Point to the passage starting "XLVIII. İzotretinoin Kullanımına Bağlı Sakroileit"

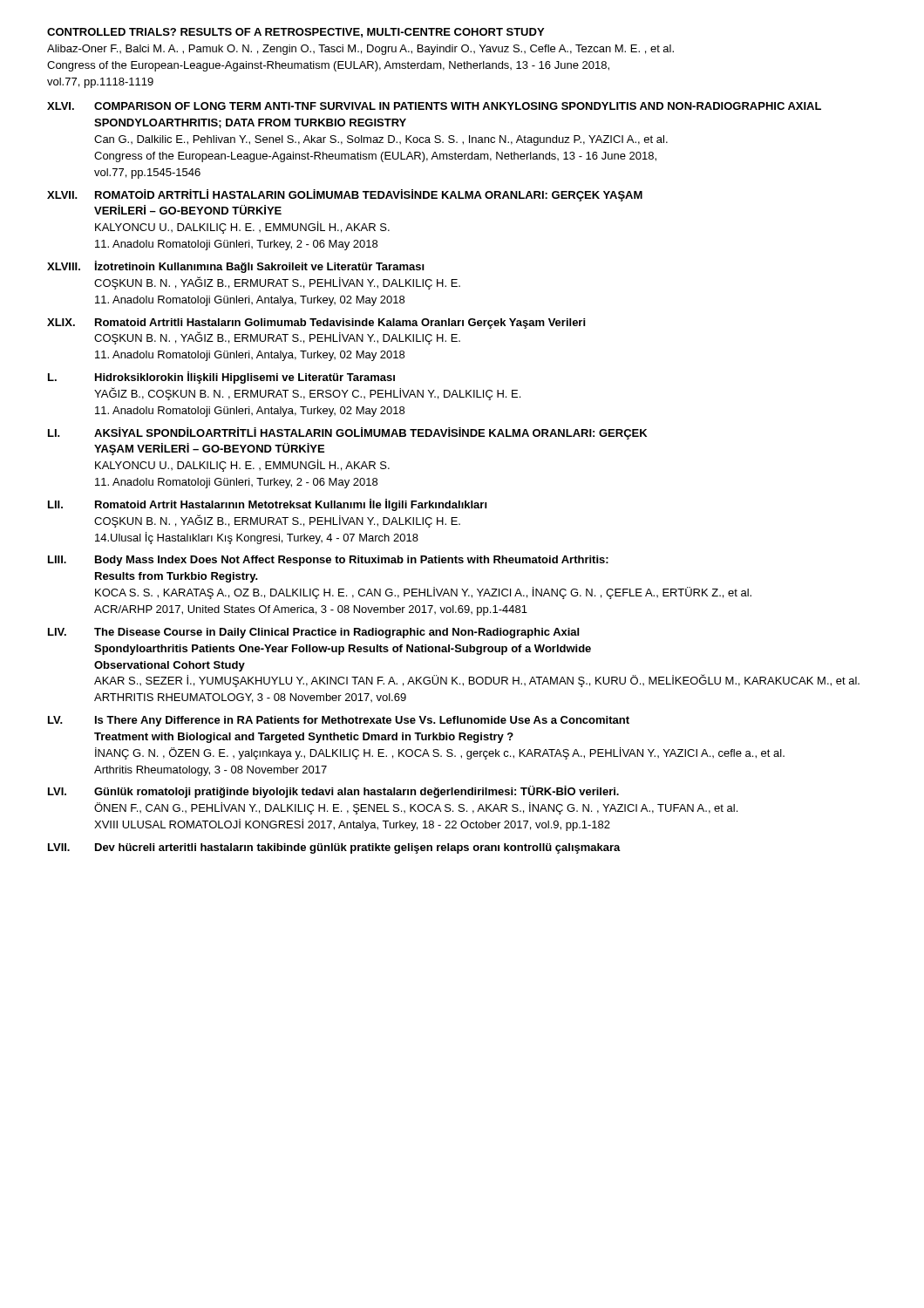(462, 284)
